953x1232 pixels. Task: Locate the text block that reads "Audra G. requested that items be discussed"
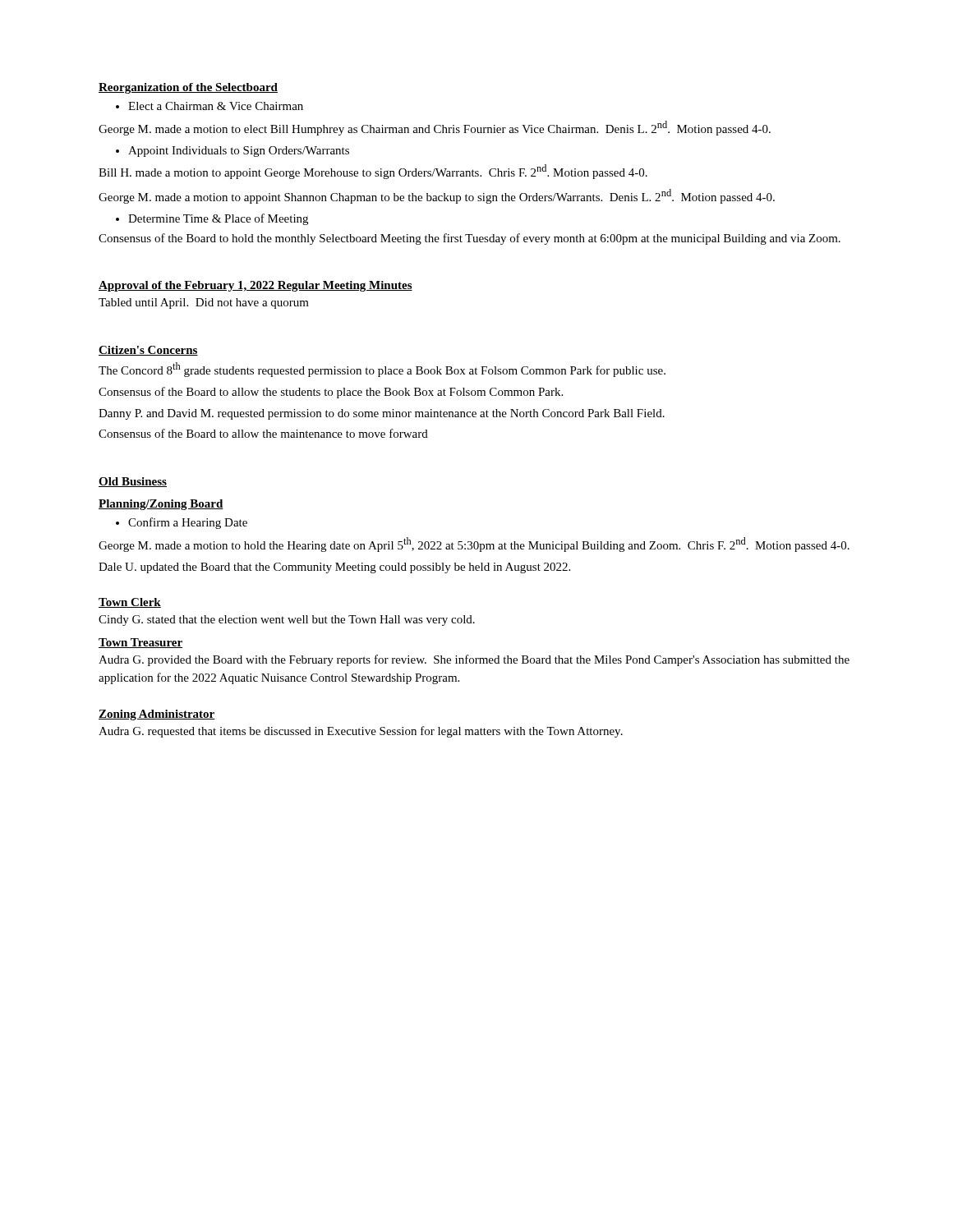(361, 731)
